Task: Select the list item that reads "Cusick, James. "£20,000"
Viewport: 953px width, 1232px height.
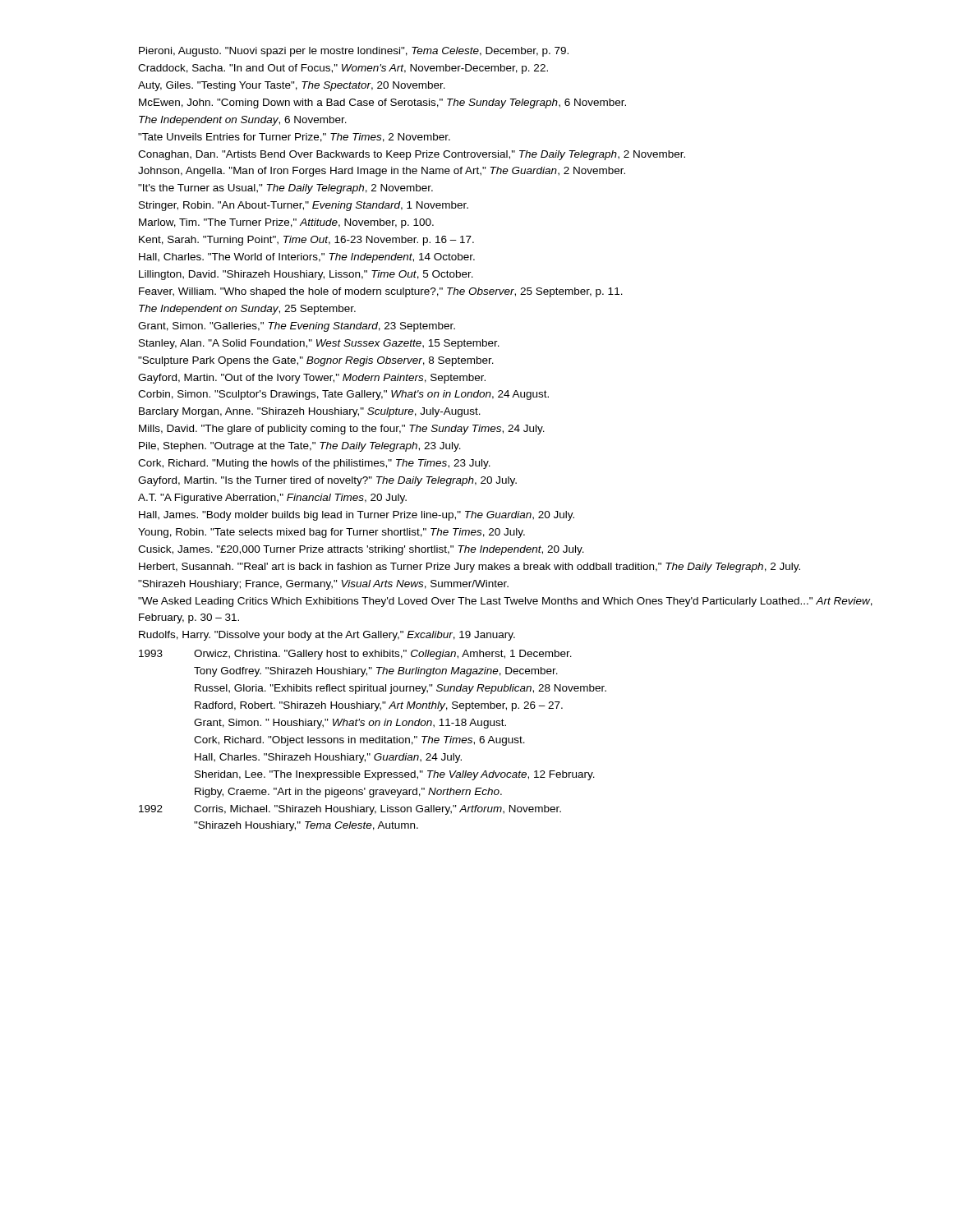Action: (x=361, y=549)
